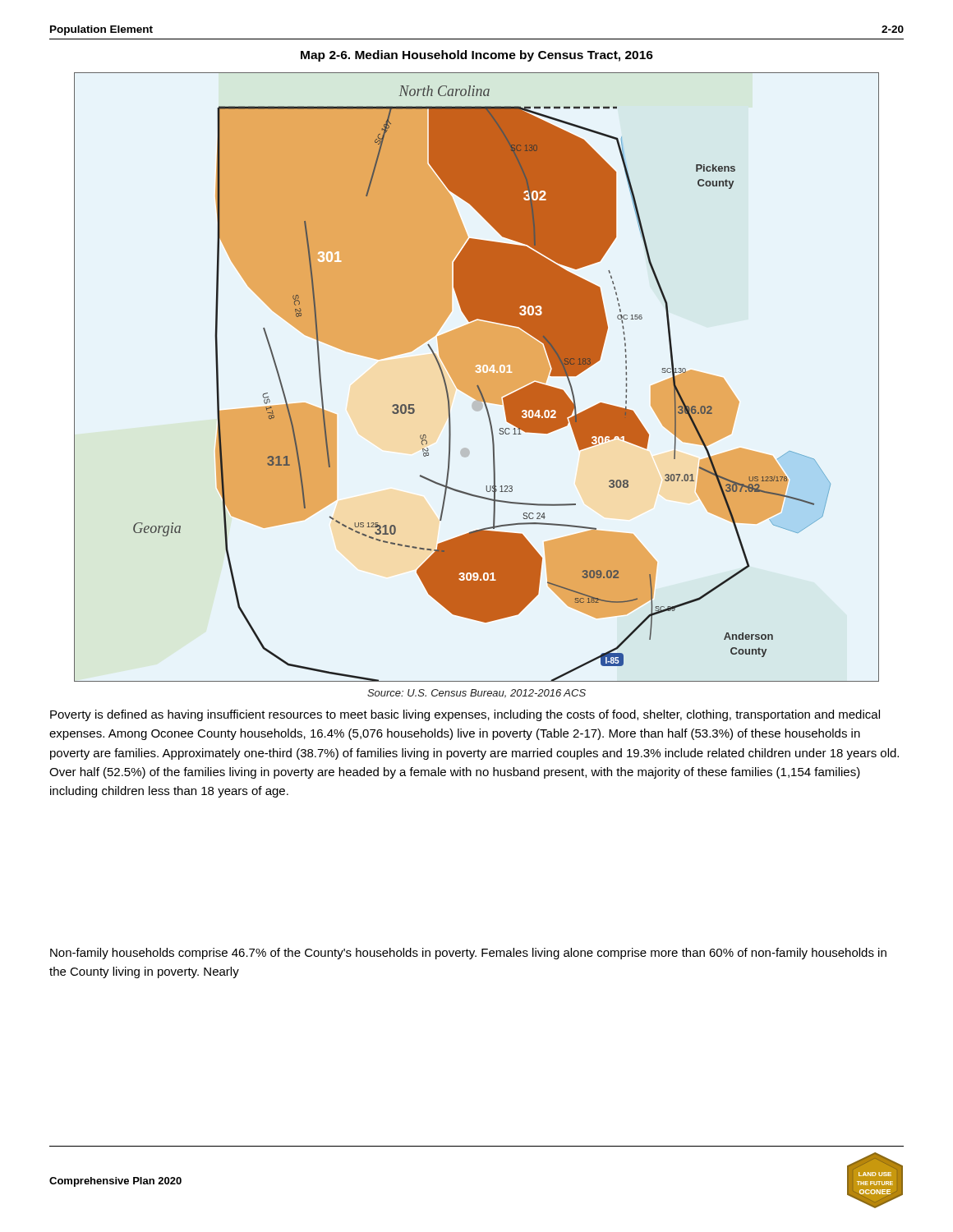This screenshot has width=953, height=1232.
Task: Select the map
Action: 476,377
